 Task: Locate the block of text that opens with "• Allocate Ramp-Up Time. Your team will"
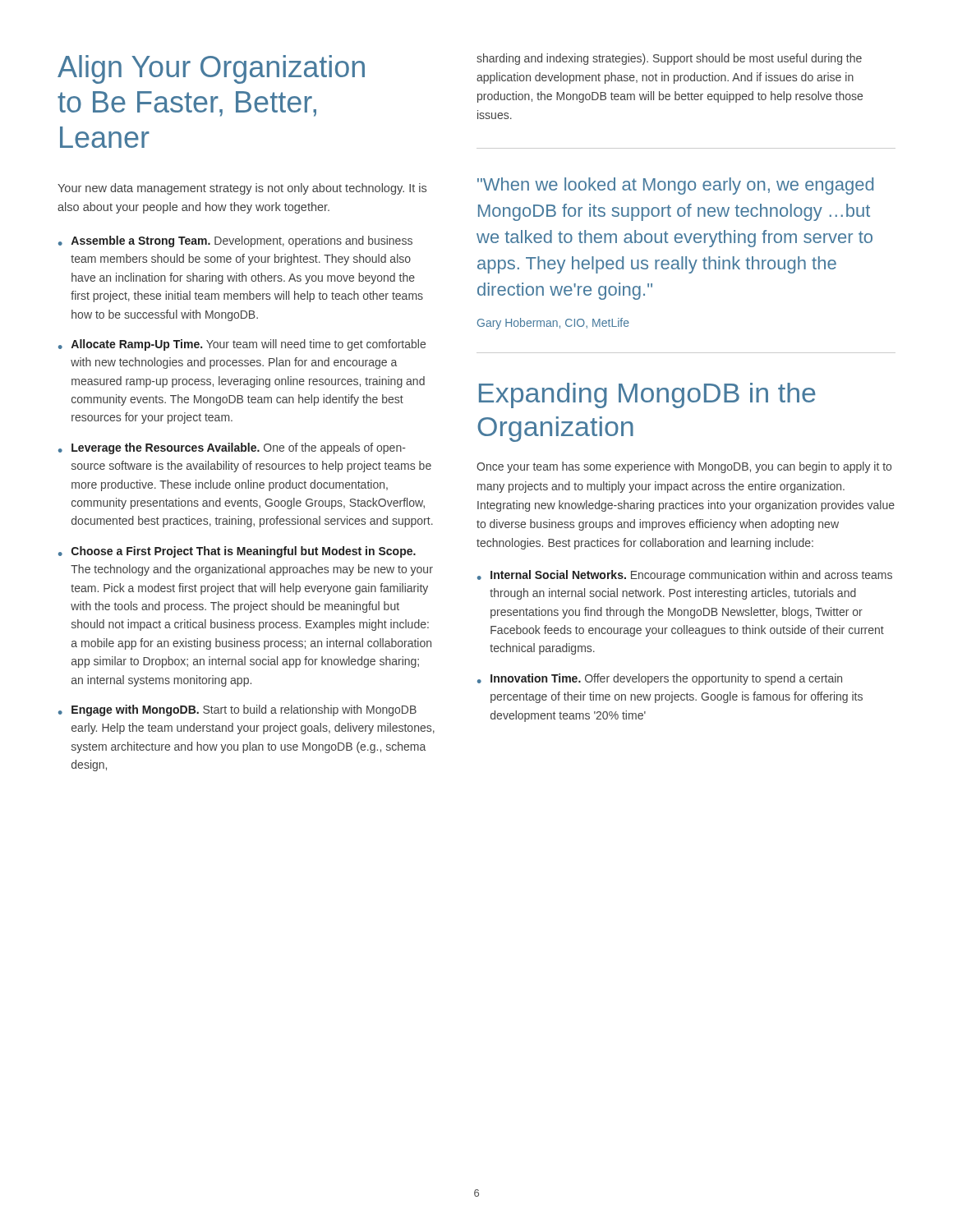pos(246,381)
